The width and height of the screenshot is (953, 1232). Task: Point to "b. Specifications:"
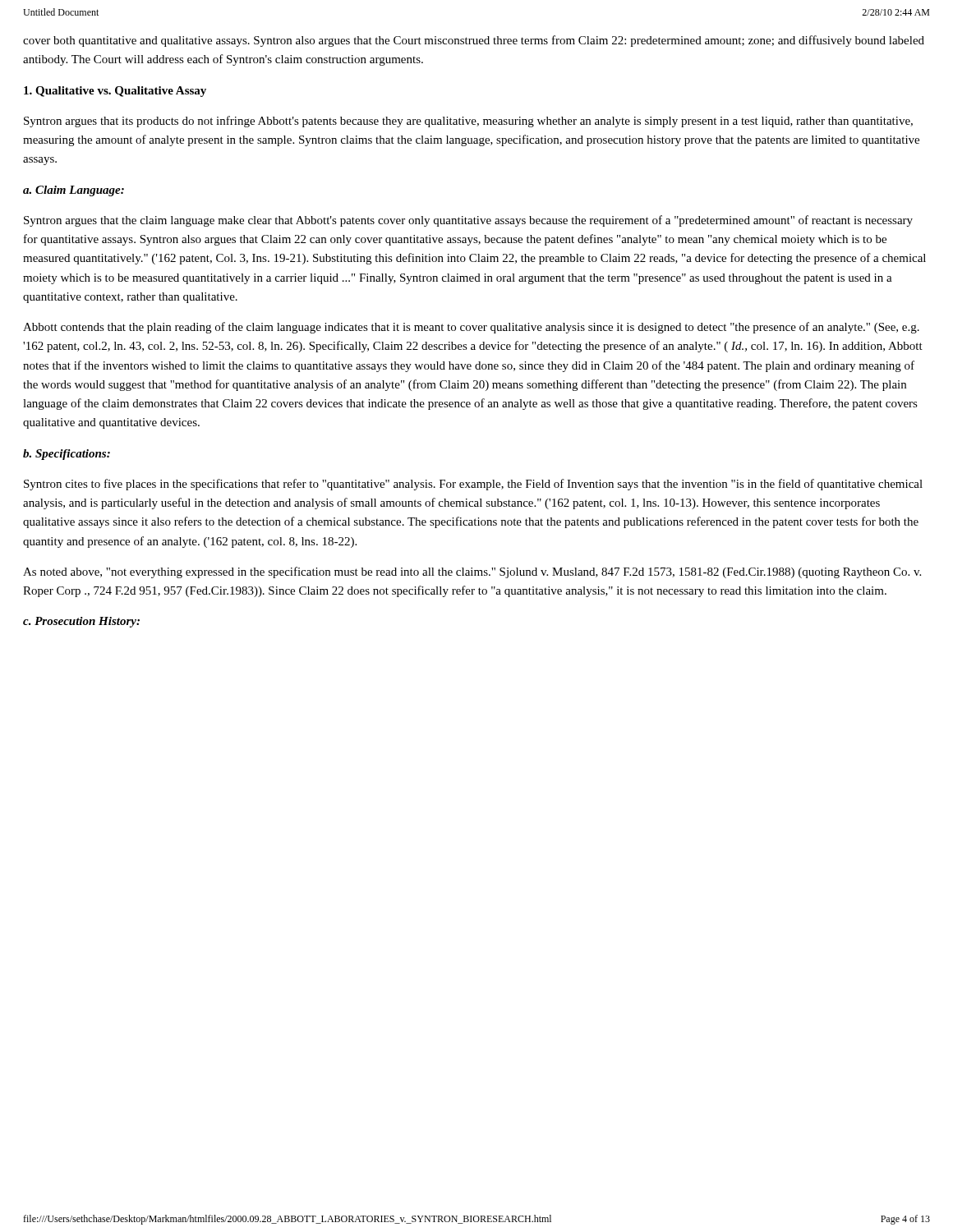(67, 455)
